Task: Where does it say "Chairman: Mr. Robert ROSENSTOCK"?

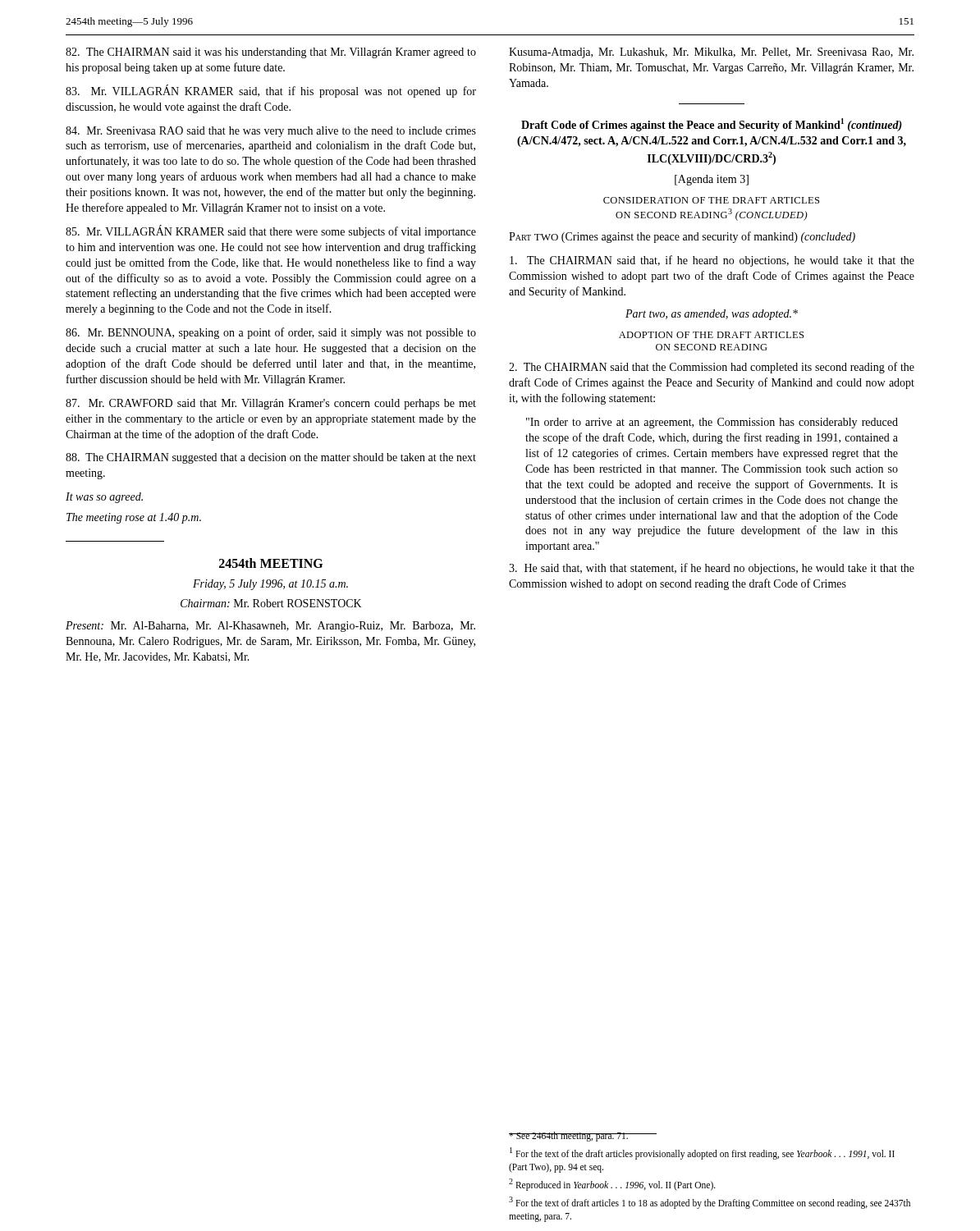Action: 271,604
